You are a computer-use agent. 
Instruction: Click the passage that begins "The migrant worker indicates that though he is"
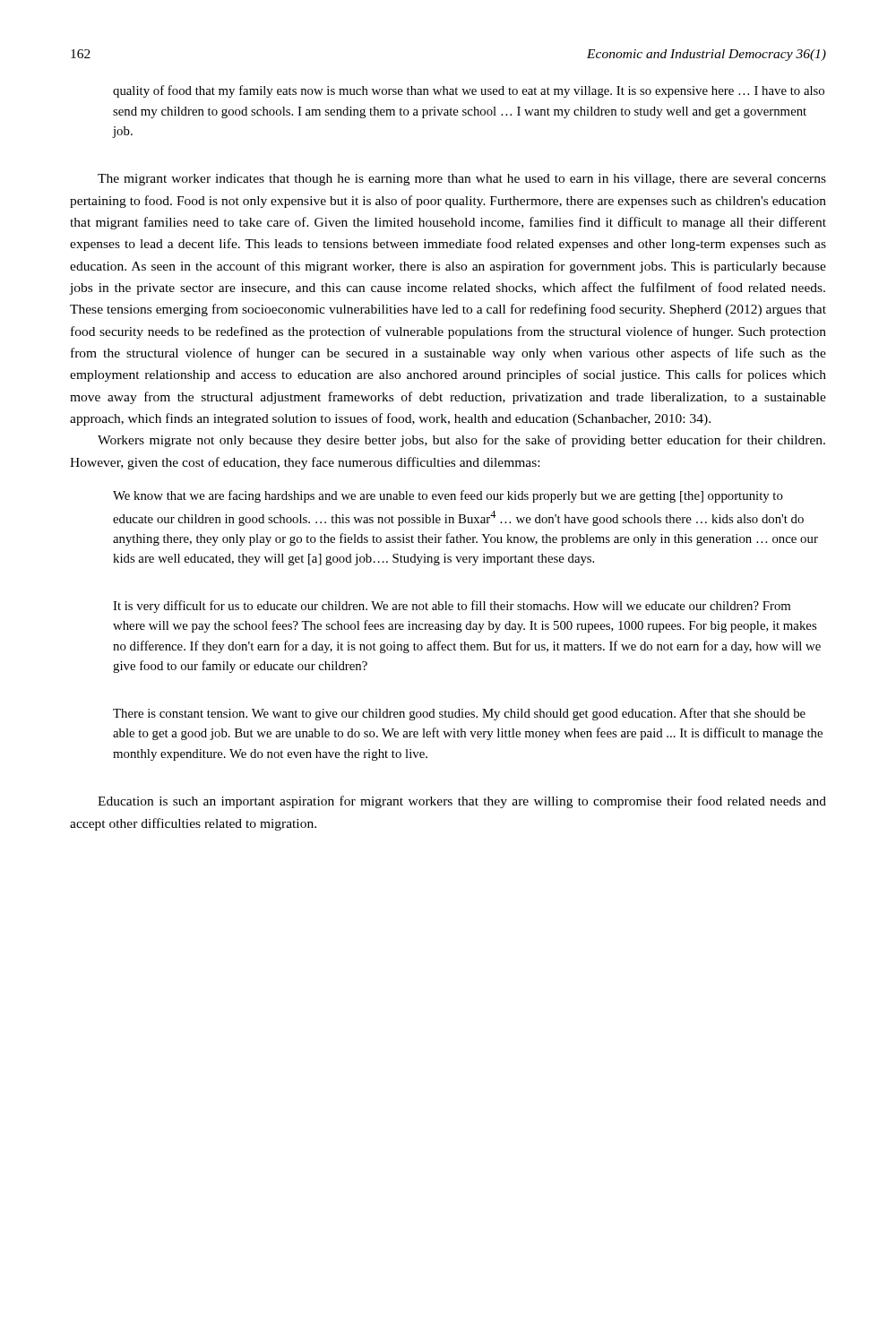(x=448, y=298)
